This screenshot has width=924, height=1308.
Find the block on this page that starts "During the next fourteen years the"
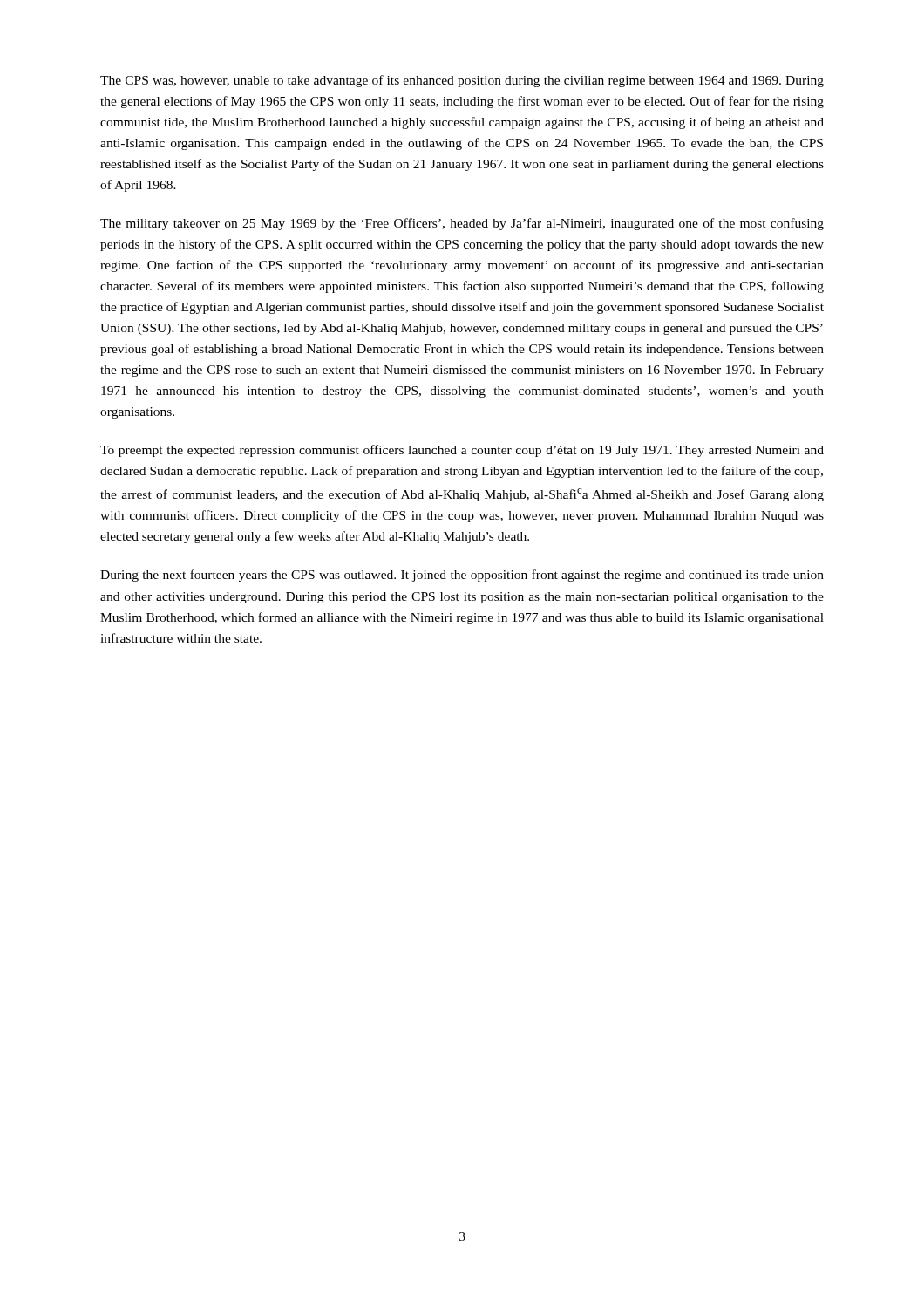tap(462, 606)
